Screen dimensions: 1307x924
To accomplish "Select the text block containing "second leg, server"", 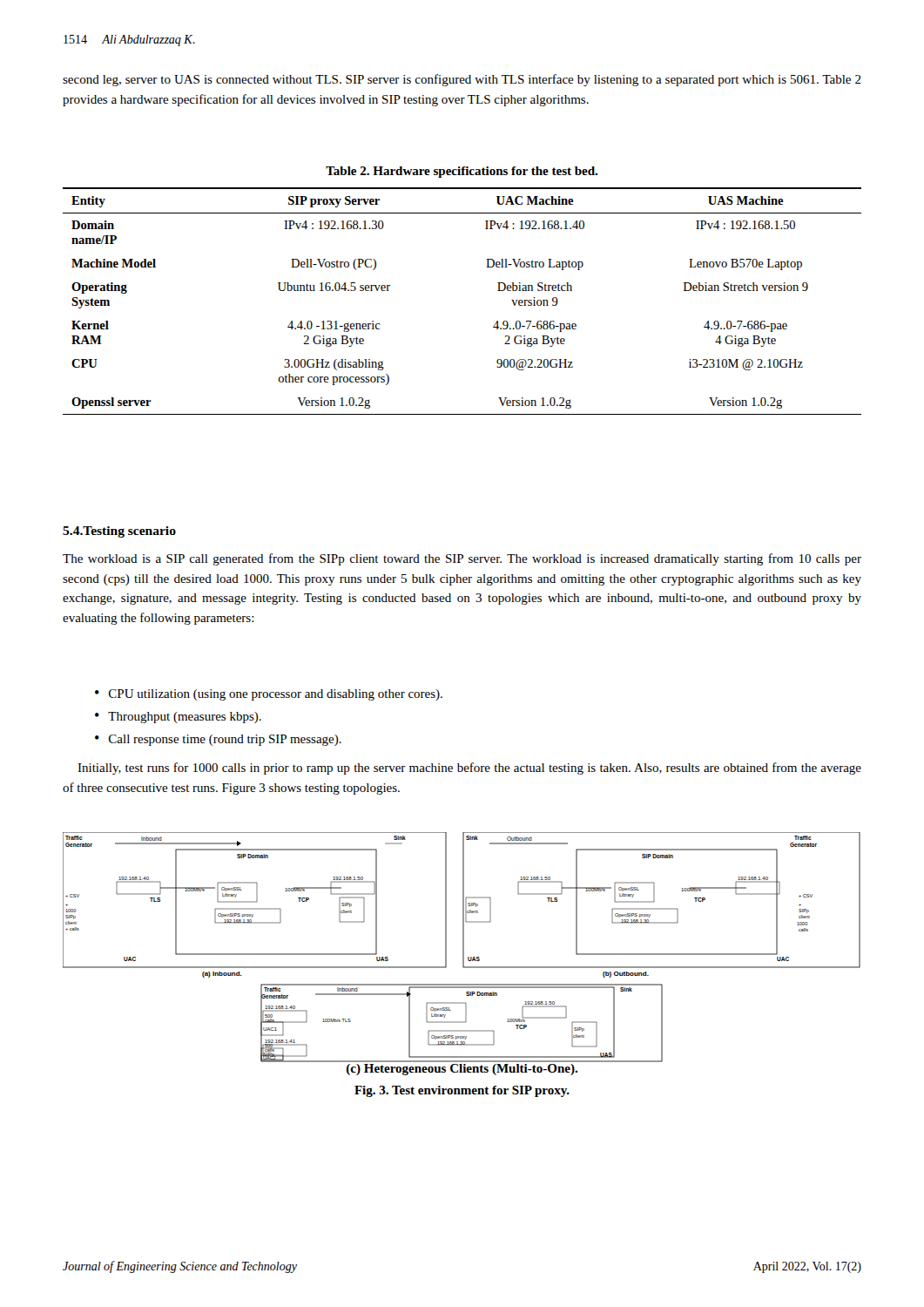I will (x=462, y=89).
